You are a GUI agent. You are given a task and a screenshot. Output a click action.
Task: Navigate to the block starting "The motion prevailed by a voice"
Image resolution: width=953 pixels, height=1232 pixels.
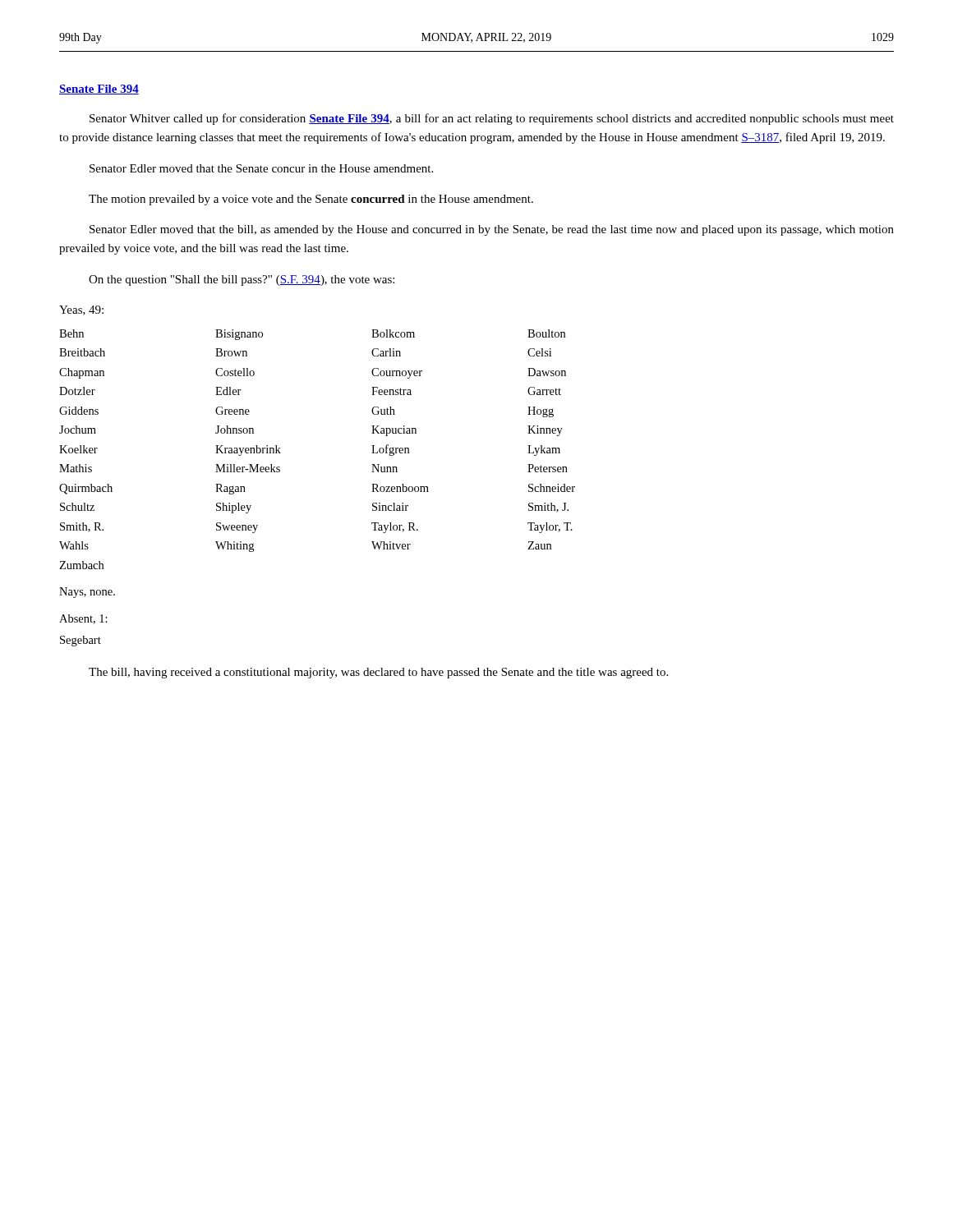(x=311, y=199)
